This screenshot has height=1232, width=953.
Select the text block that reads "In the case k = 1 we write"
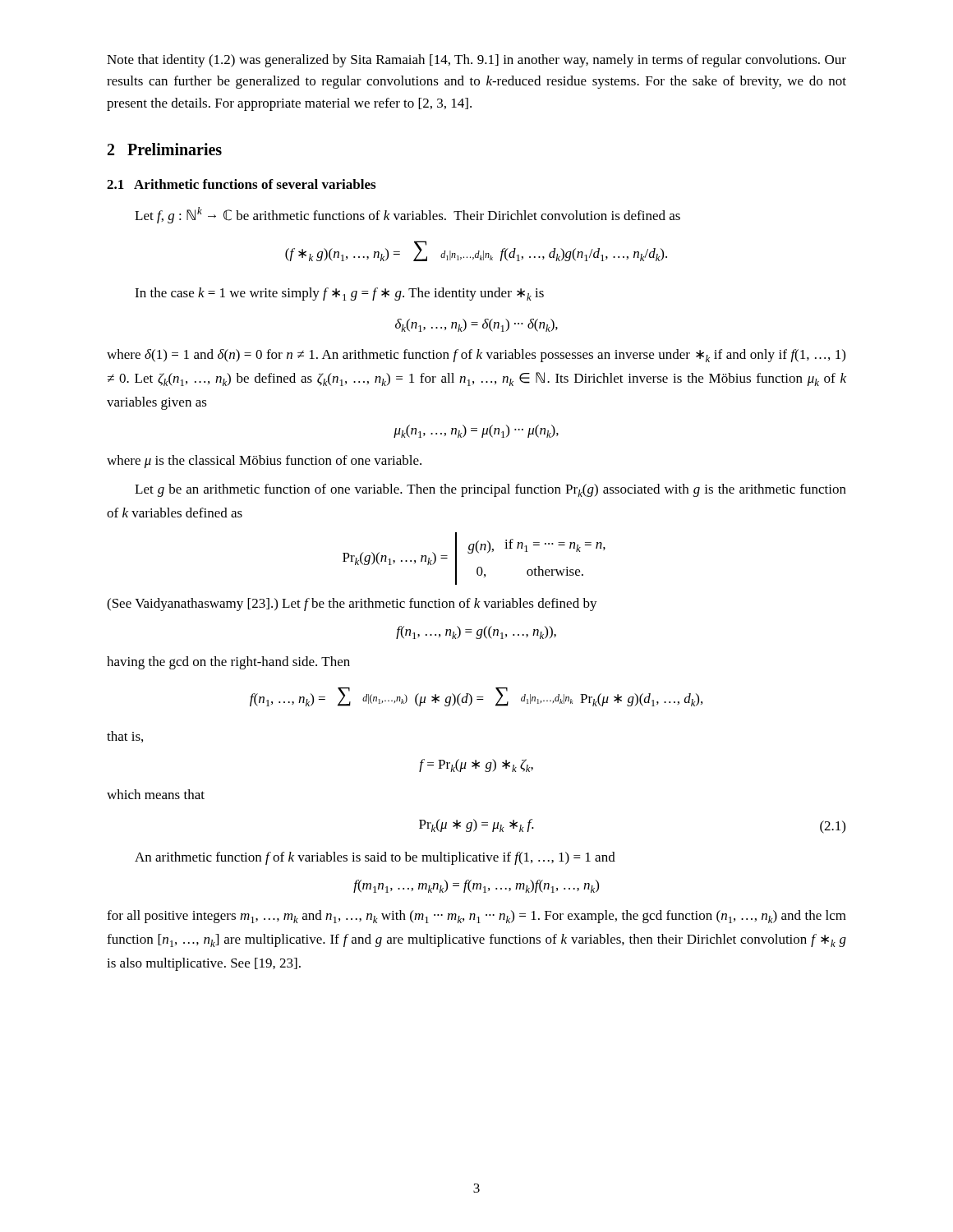(x=339, y=295)
